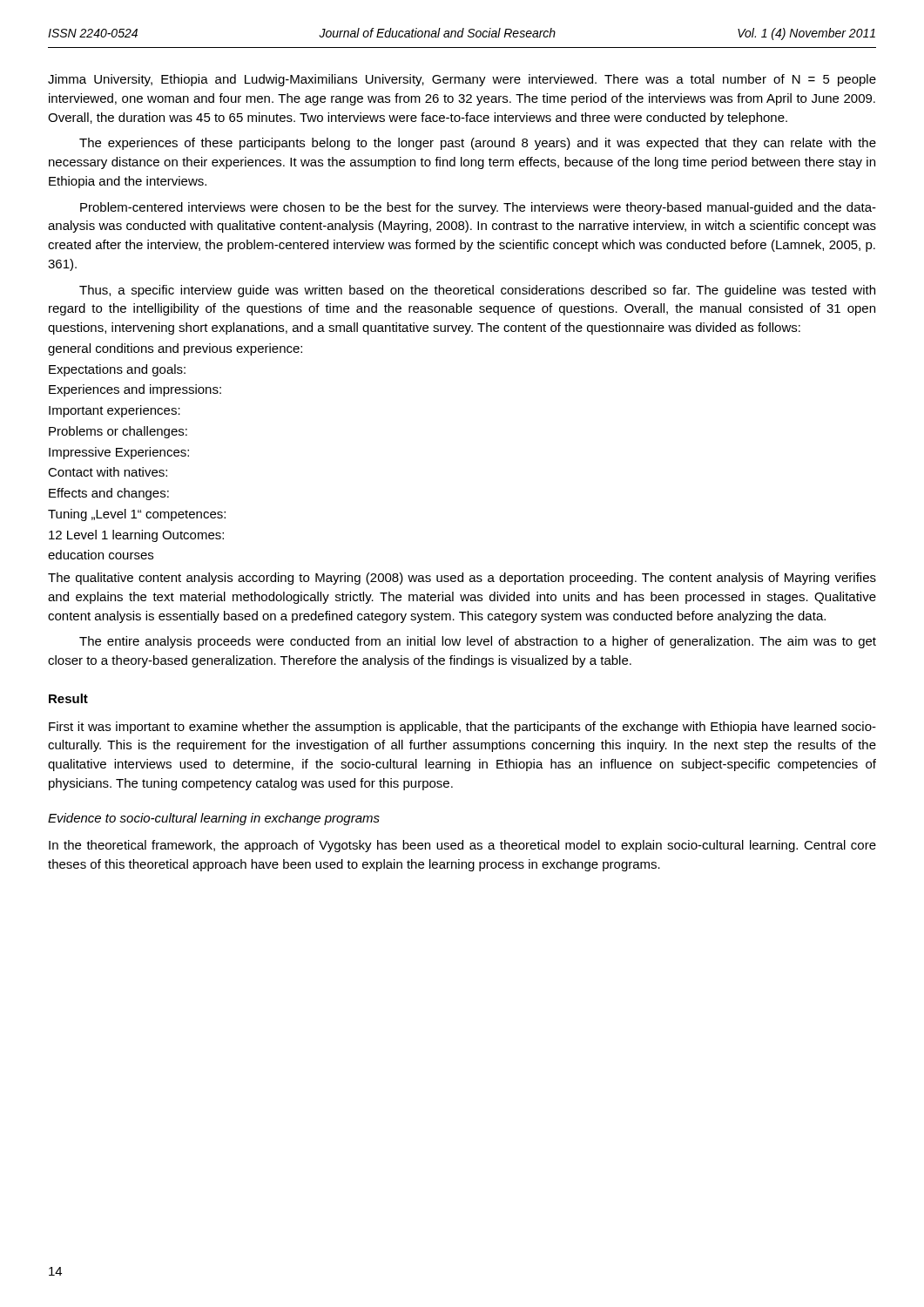Point to the text starting "Evidence to socio-cultural learning in"
Image resolution: width=924 pixels, height=1307 pixels.
(214, 817)
